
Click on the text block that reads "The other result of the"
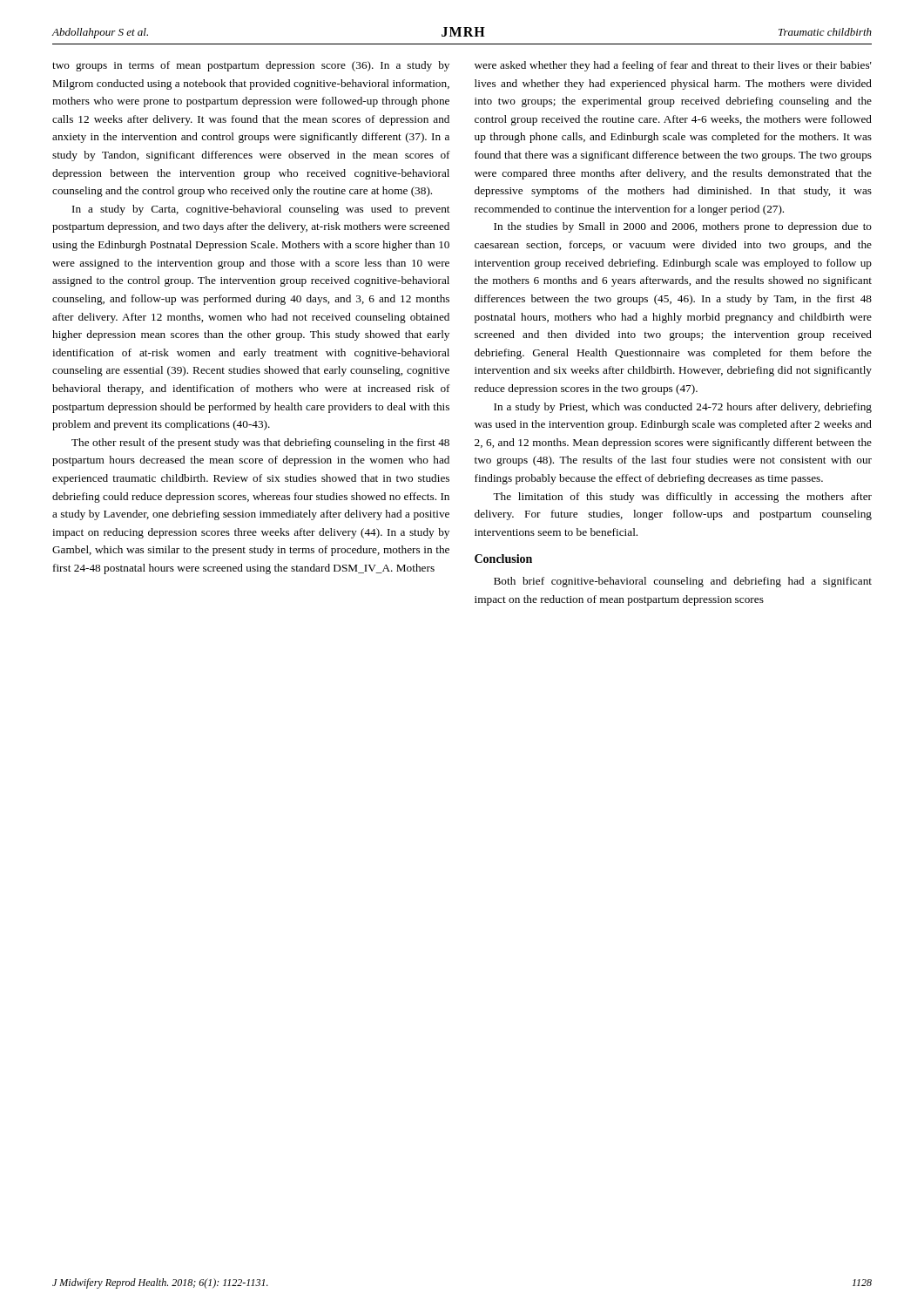click(x=251, y=506)
